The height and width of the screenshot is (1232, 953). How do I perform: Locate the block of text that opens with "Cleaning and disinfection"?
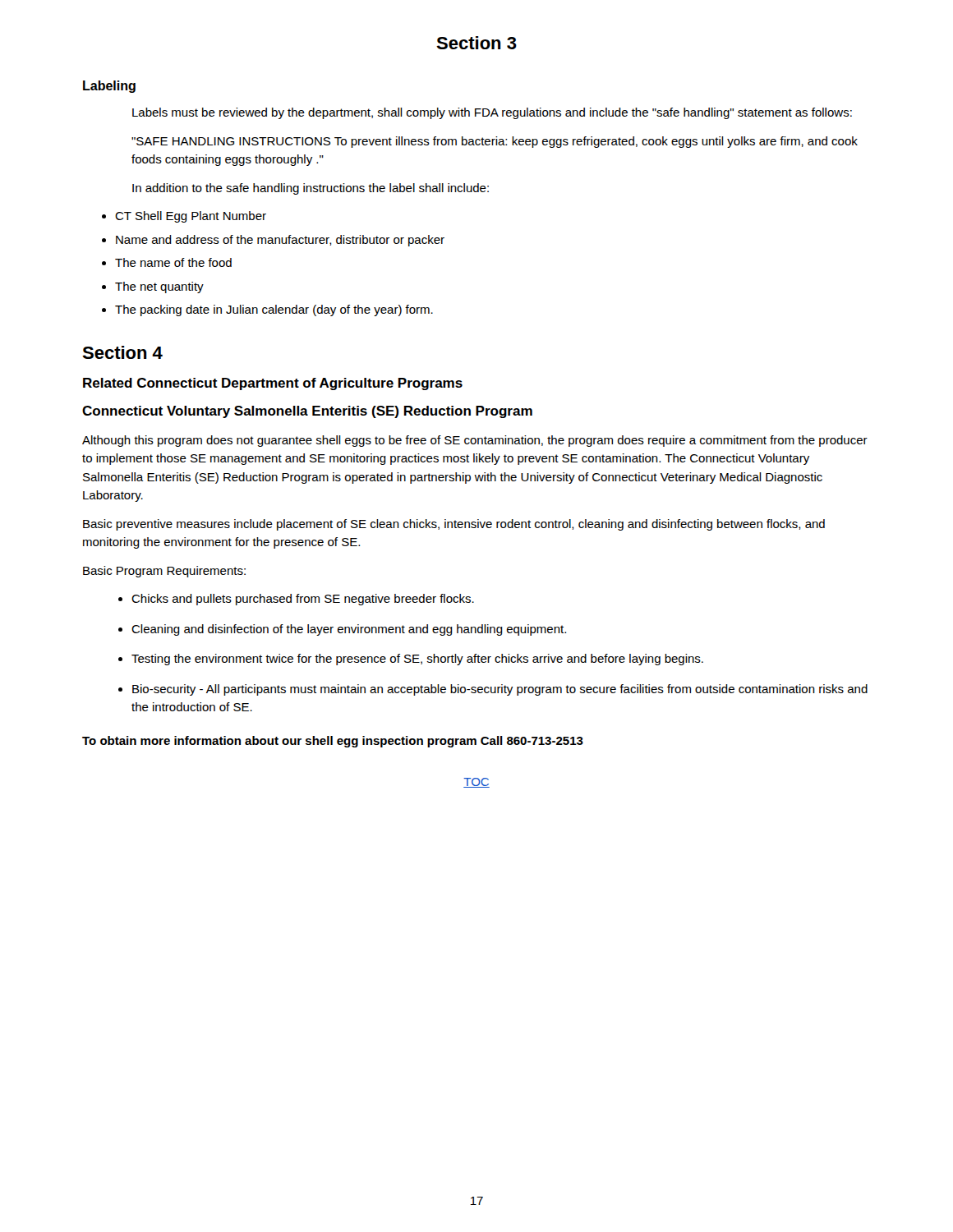click(349, 628)
